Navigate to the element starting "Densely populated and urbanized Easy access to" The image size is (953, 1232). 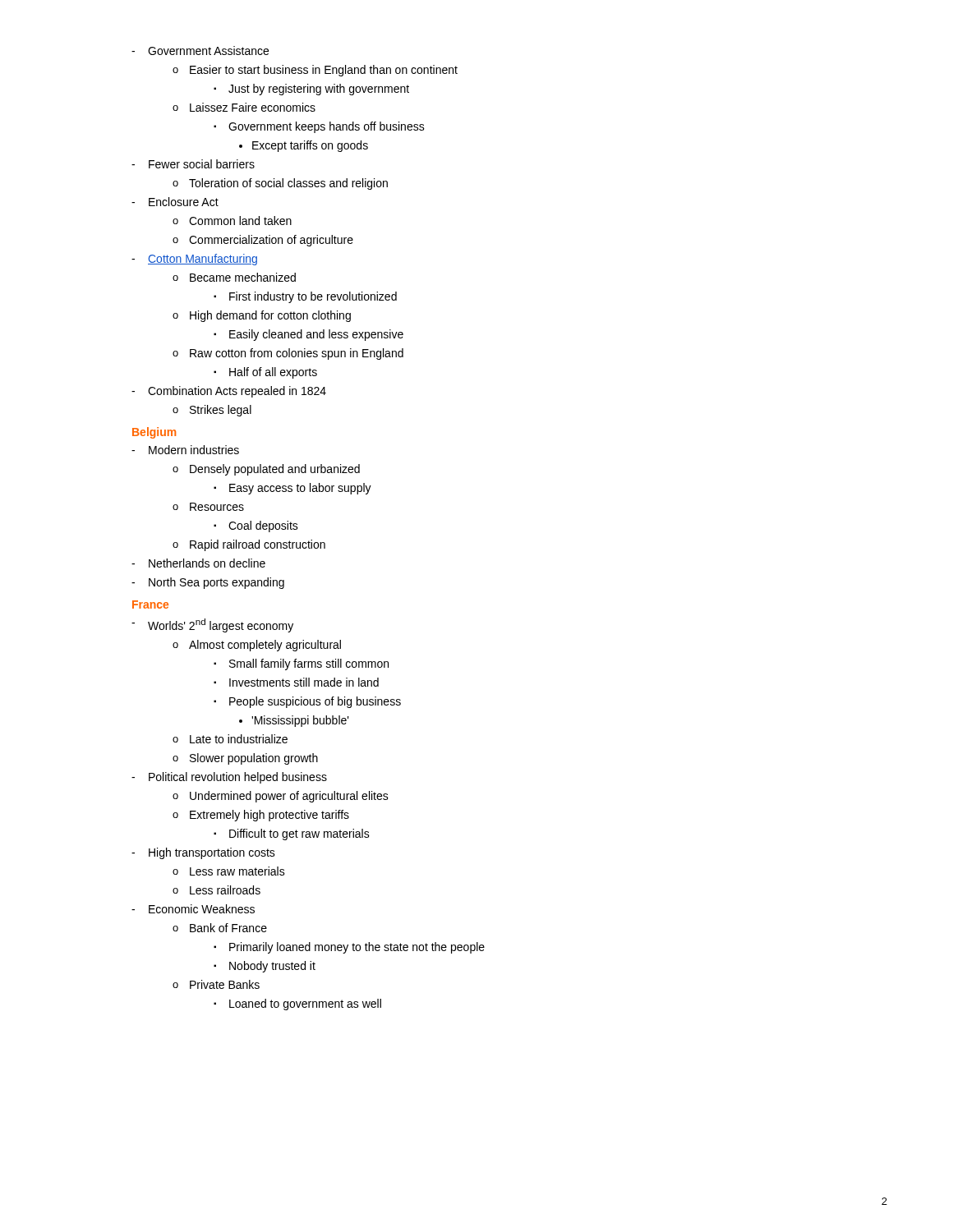coord(275,470)
